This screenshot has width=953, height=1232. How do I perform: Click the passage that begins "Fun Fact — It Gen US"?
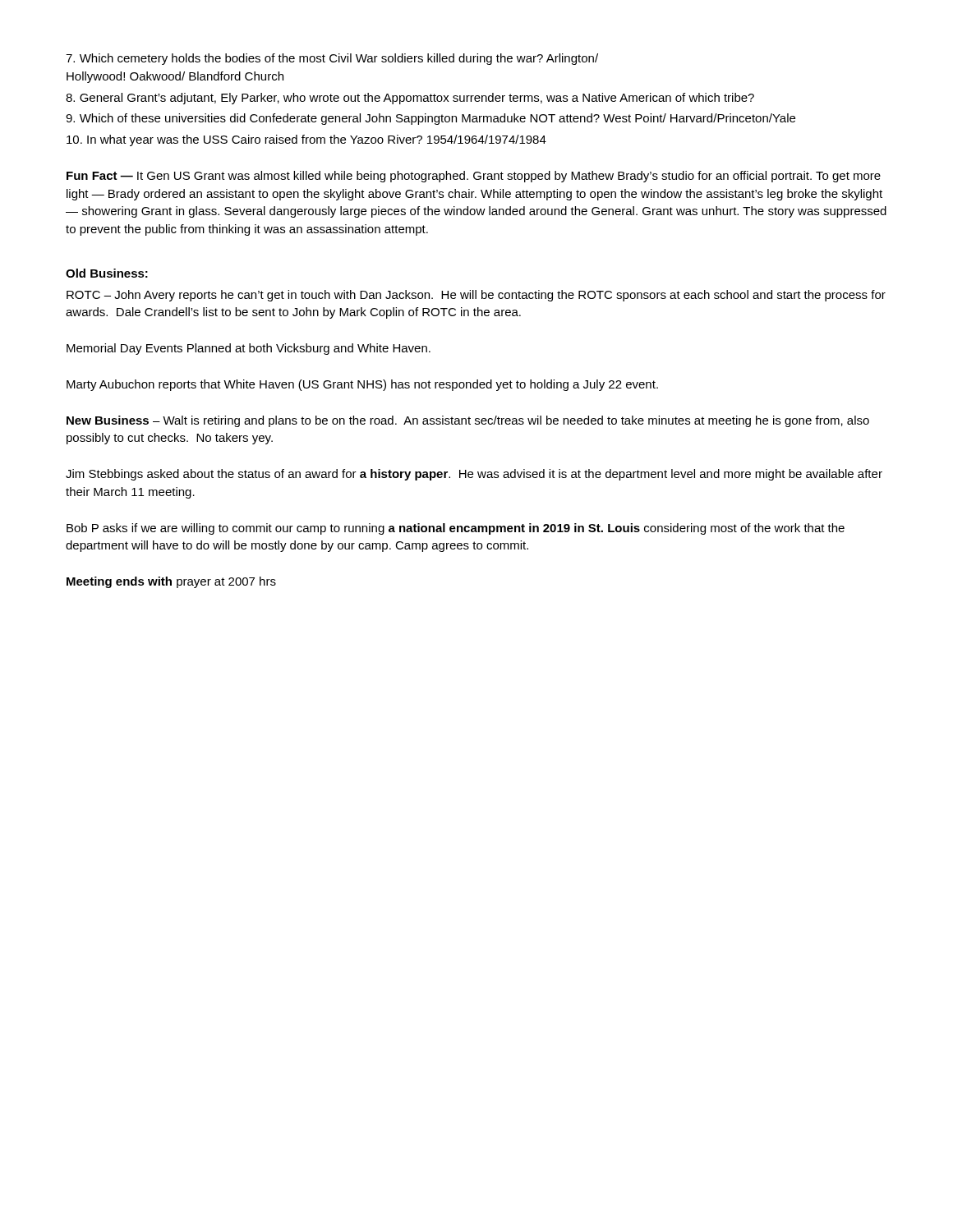(x=476, y=202)
